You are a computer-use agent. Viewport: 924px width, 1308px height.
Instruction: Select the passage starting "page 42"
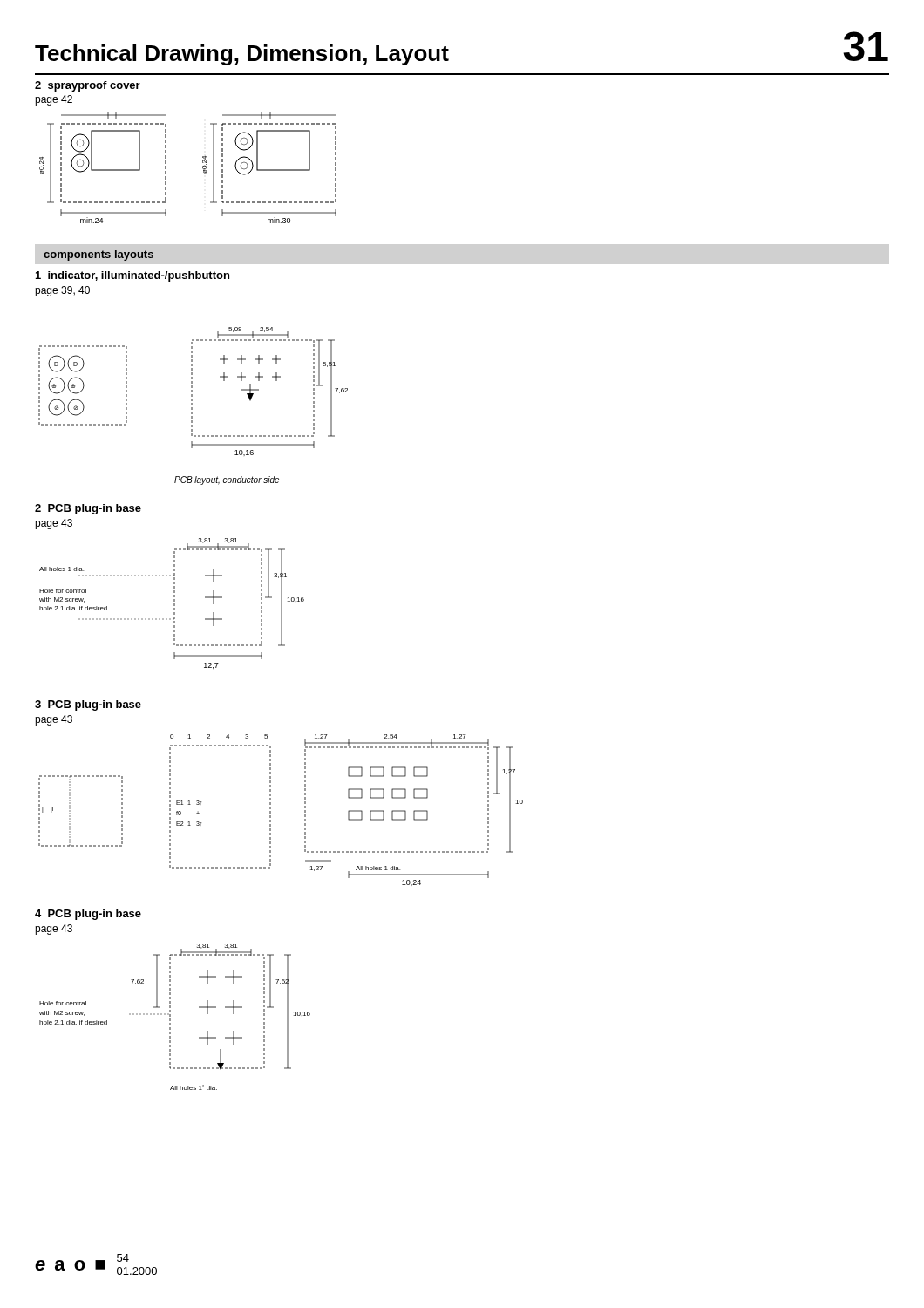point(54,99)
